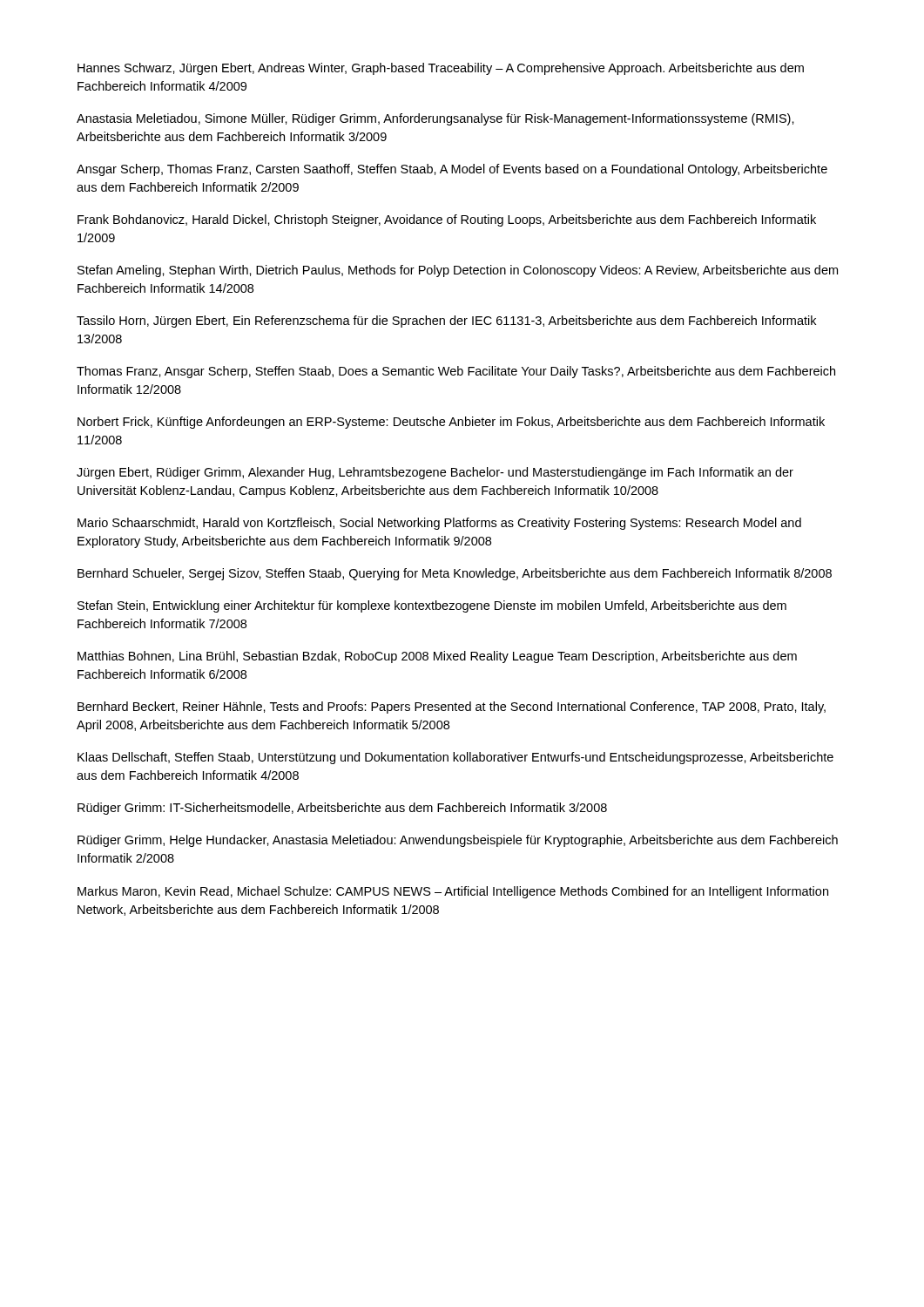
Task: Find the list item that says "Markus Maron, Kevin Read, Michael"
Action: coord(453,900)
